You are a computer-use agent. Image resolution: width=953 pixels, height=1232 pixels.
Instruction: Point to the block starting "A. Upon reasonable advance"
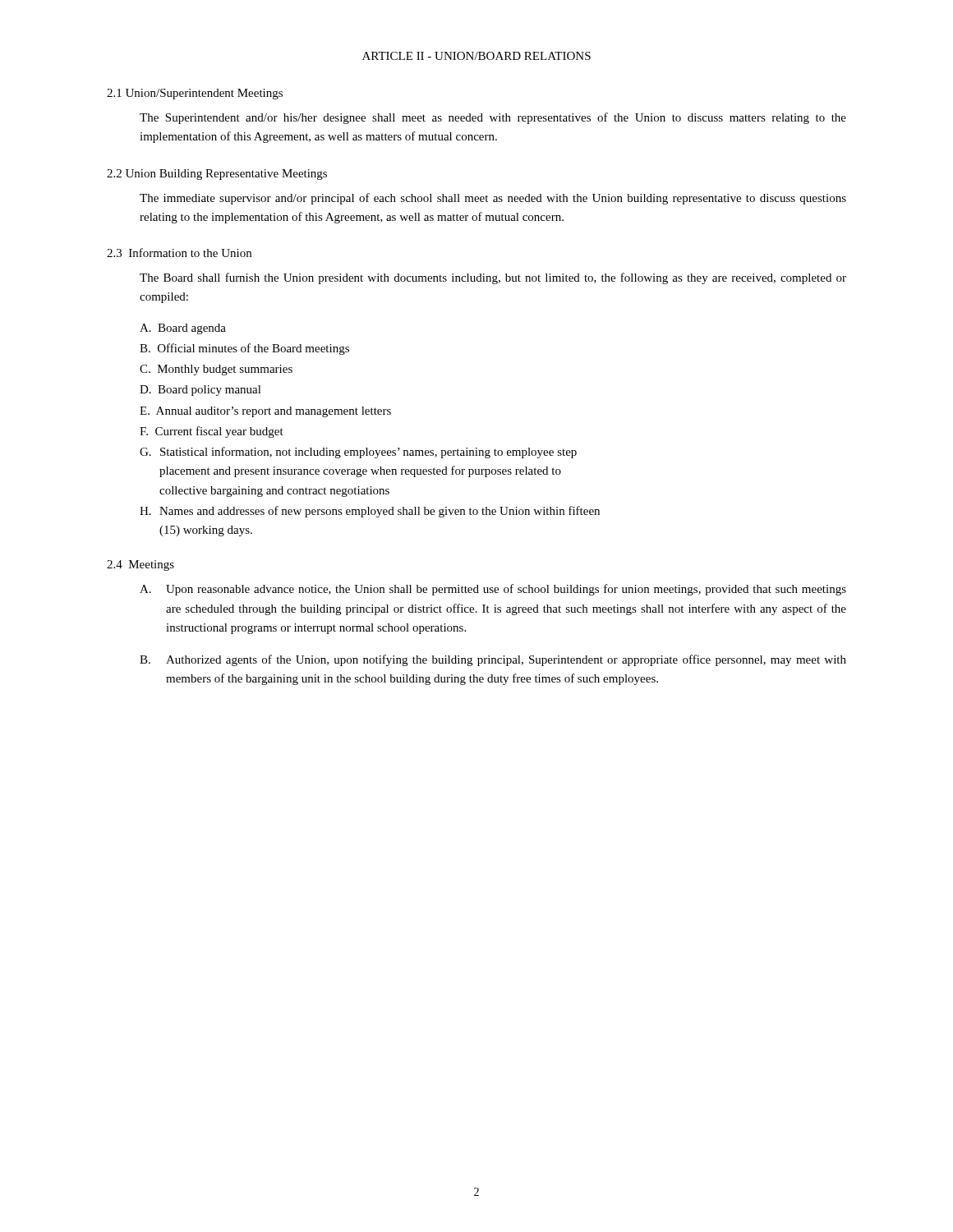(493, 609)
